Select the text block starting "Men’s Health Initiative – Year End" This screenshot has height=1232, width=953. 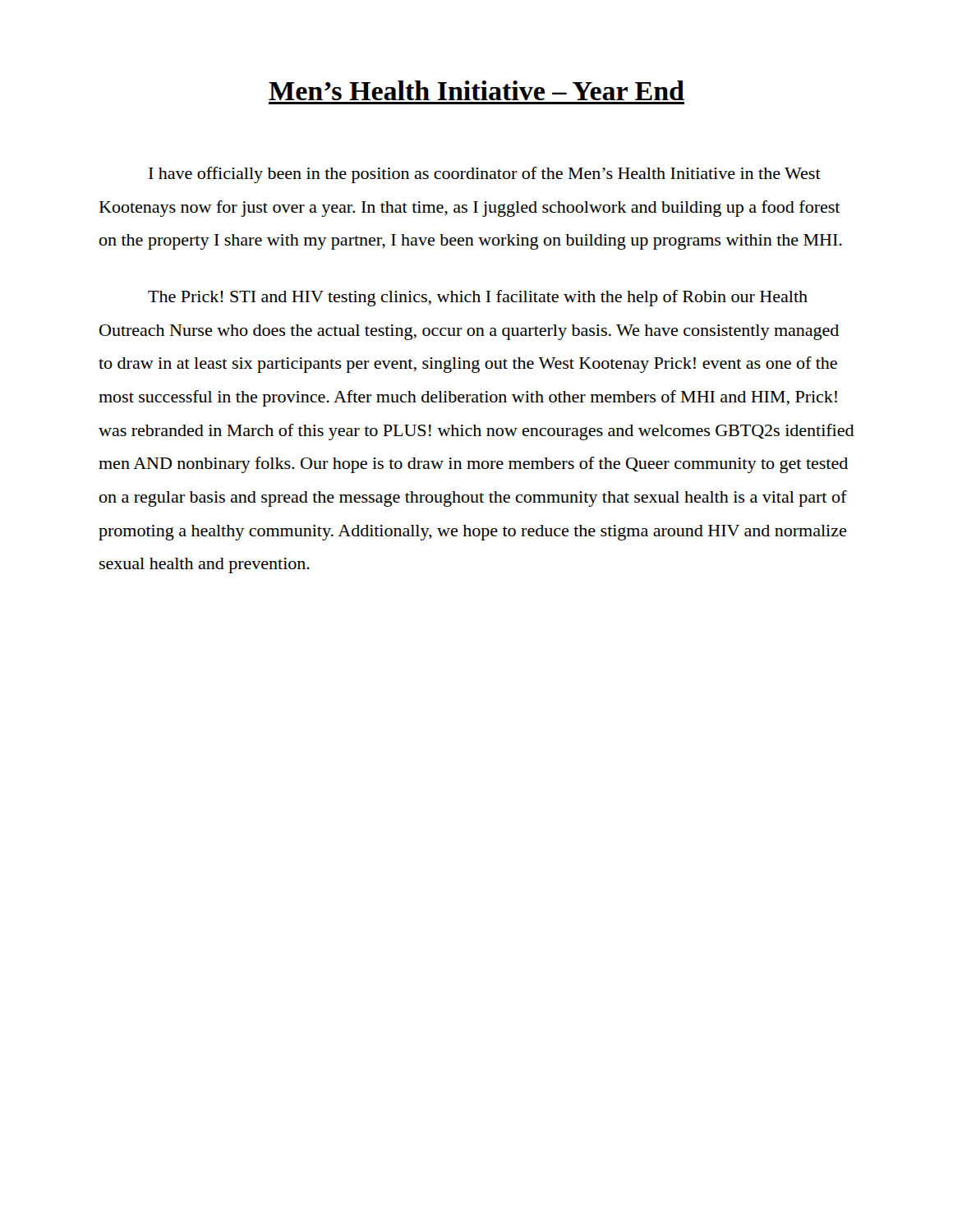pyautogui.click(x=476, y=91)
